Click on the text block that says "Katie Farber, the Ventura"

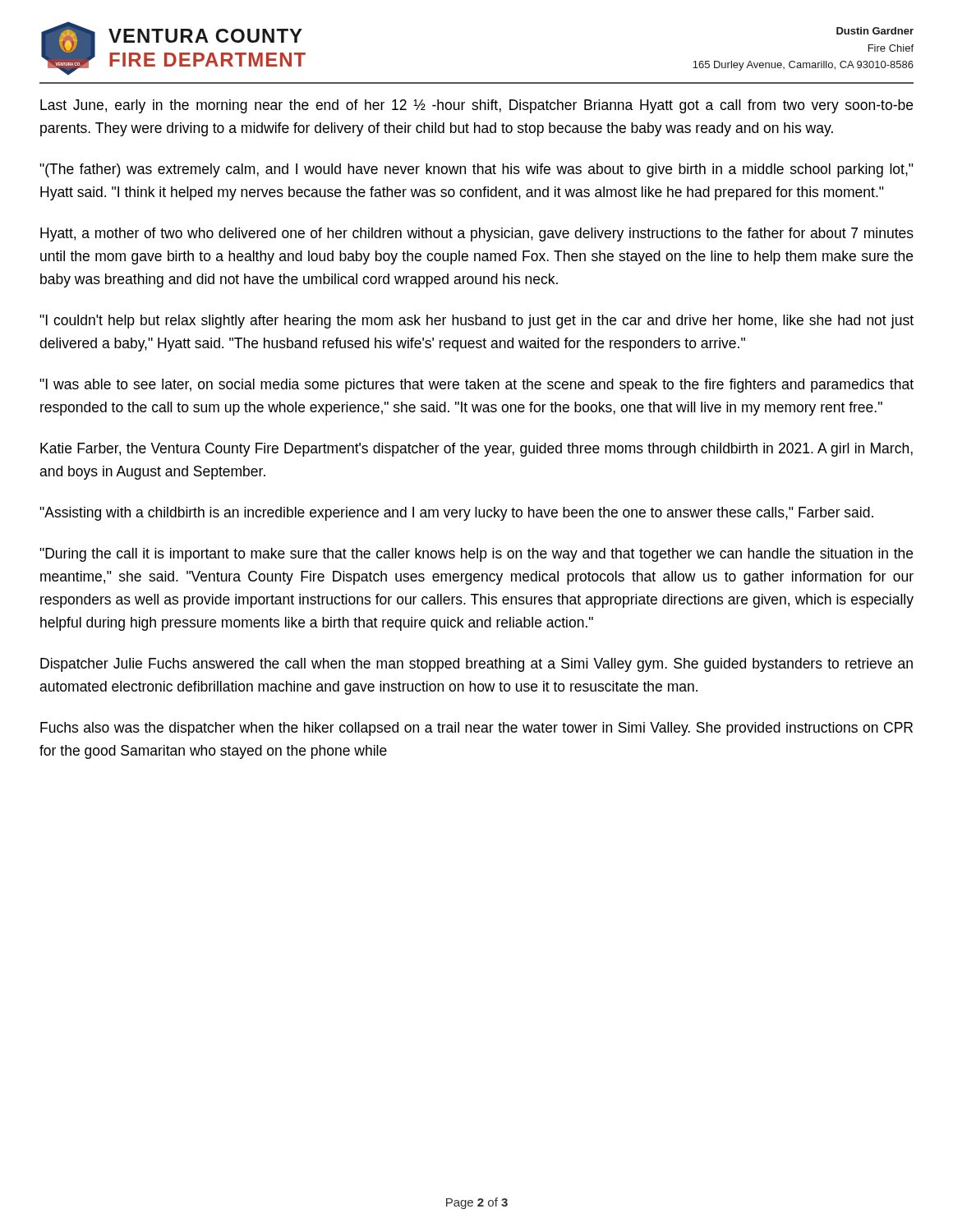(x=476, y=460)
